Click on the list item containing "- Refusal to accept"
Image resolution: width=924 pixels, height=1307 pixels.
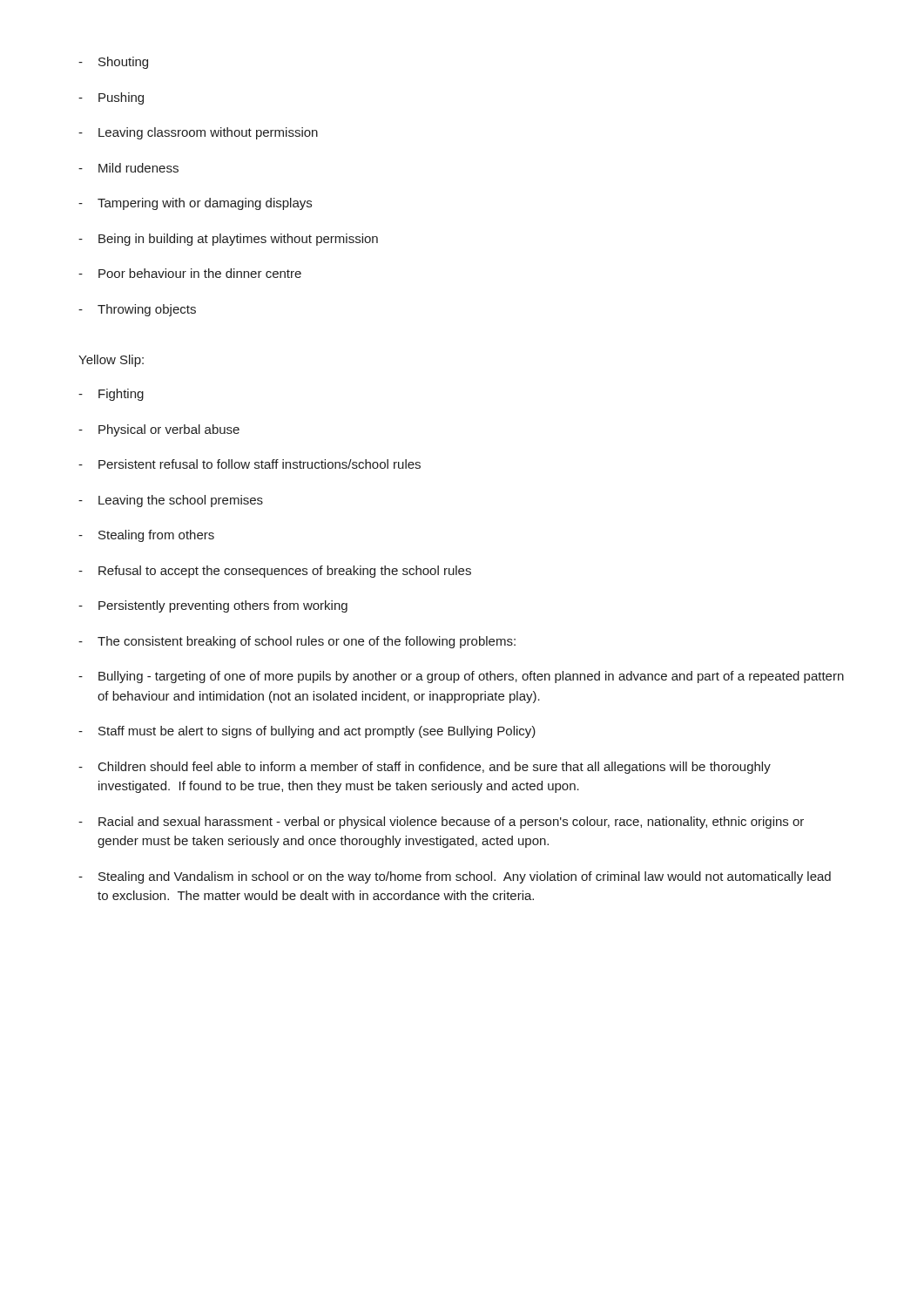(462, 571)
